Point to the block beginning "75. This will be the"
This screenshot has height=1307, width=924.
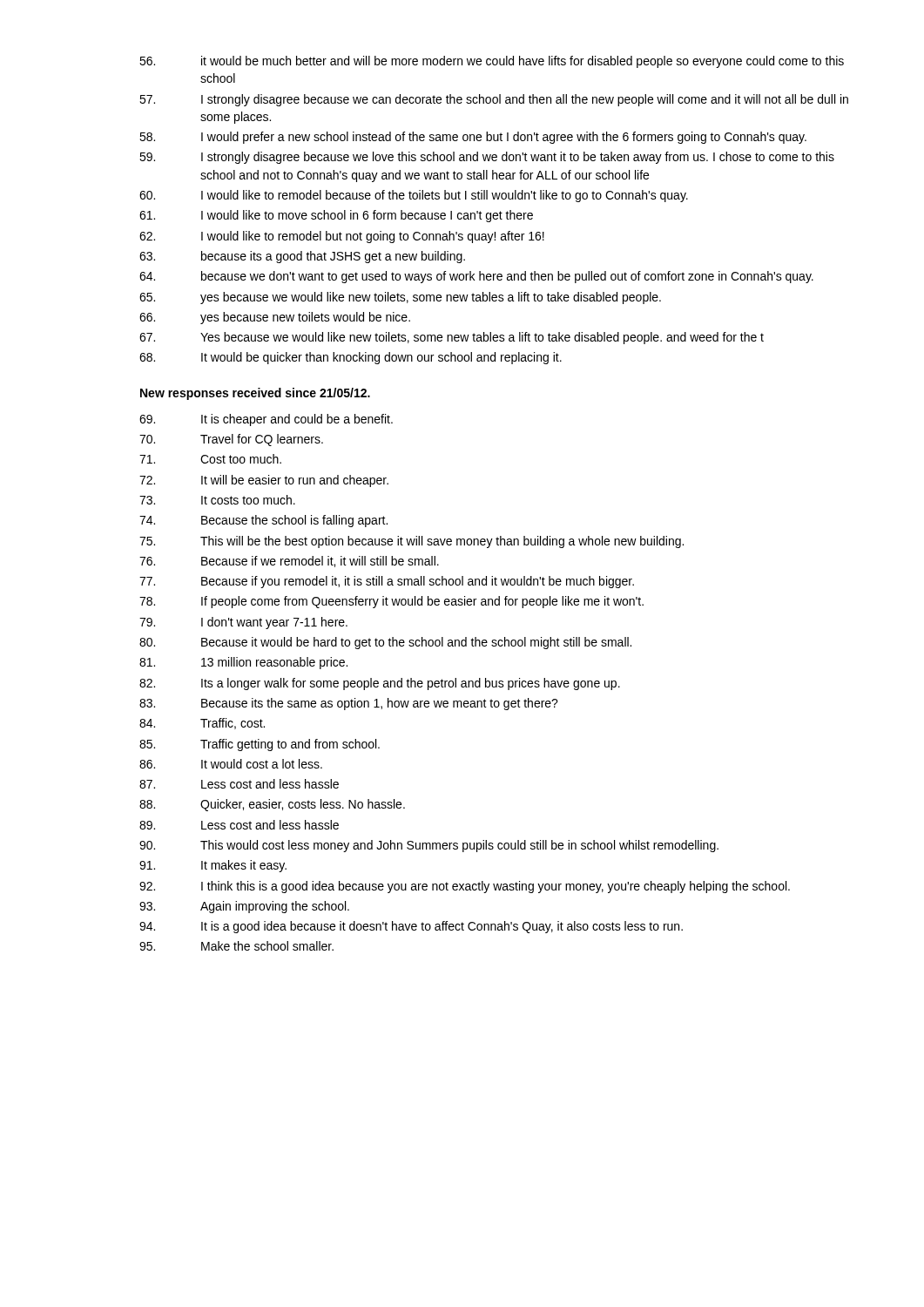[x=497, y=541]
